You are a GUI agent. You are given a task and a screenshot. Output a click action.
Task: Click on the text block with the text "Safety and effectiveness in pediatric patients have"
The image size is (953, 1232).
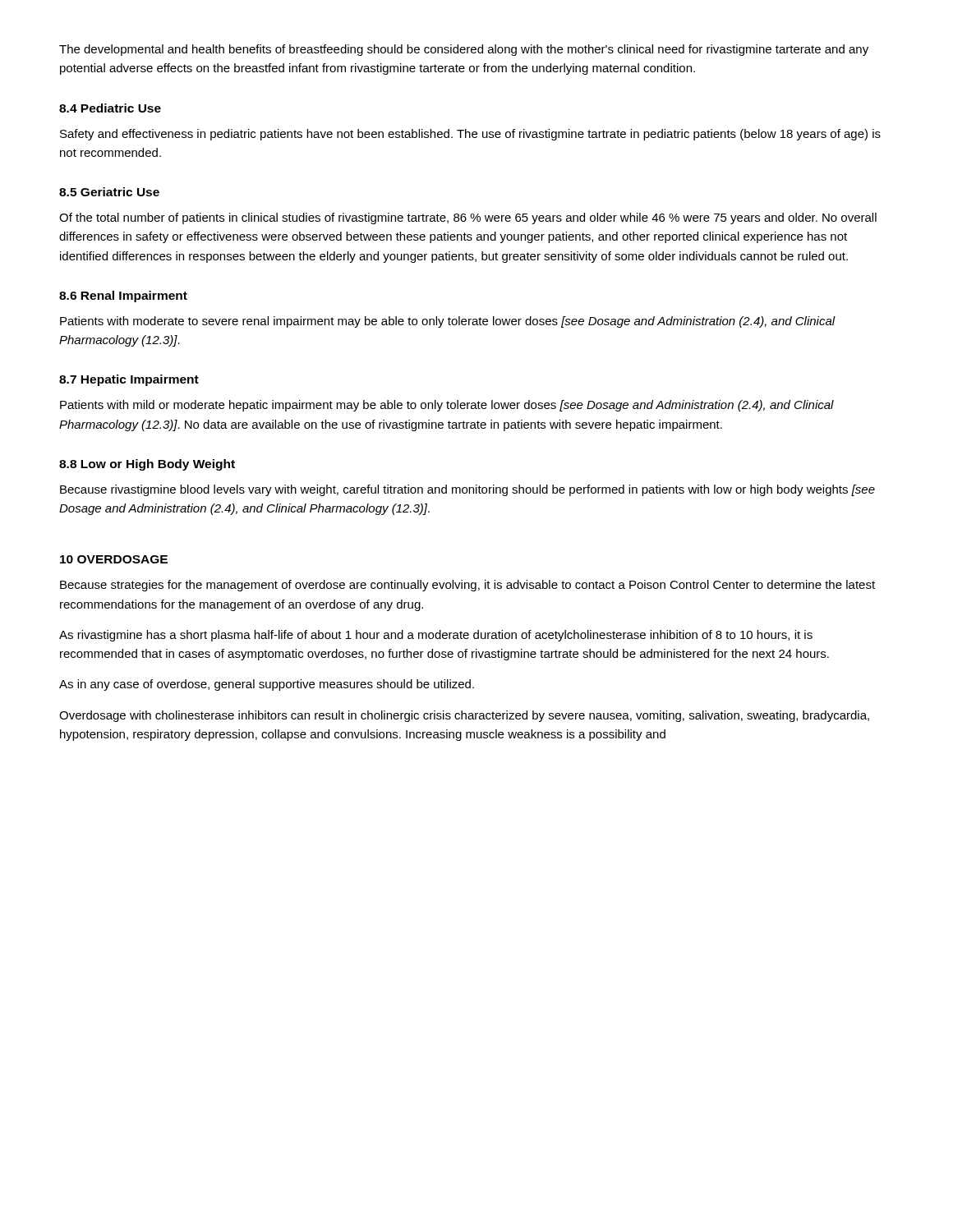tap(470, 143)
